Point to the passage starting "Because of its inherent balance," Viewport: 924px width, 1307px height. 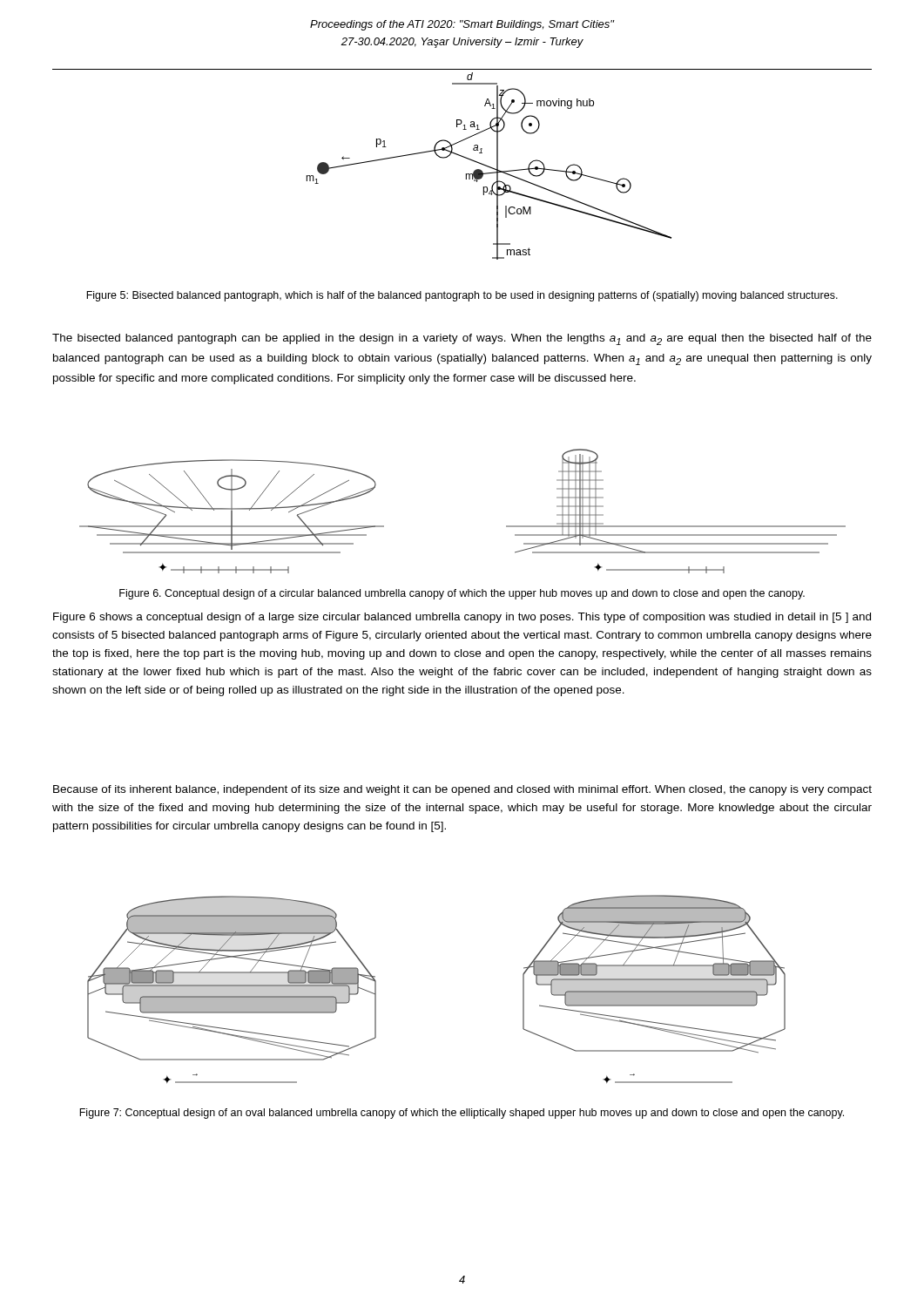pyautogui.click(x=462, y=807)
